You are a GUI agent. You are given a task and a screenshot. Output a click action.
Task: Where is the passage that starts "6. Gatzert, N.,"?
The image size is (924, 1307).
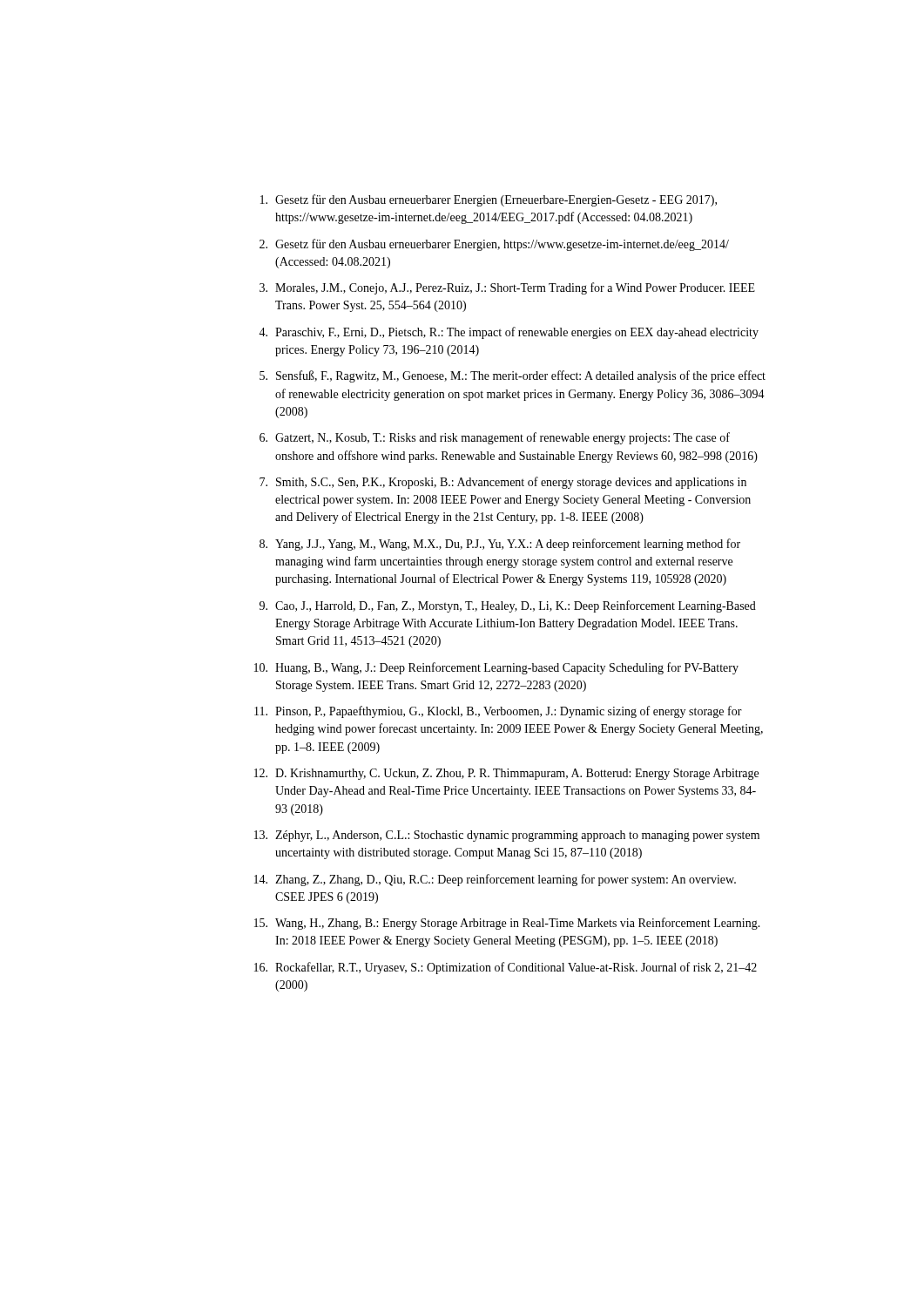(x=506, y=447)
